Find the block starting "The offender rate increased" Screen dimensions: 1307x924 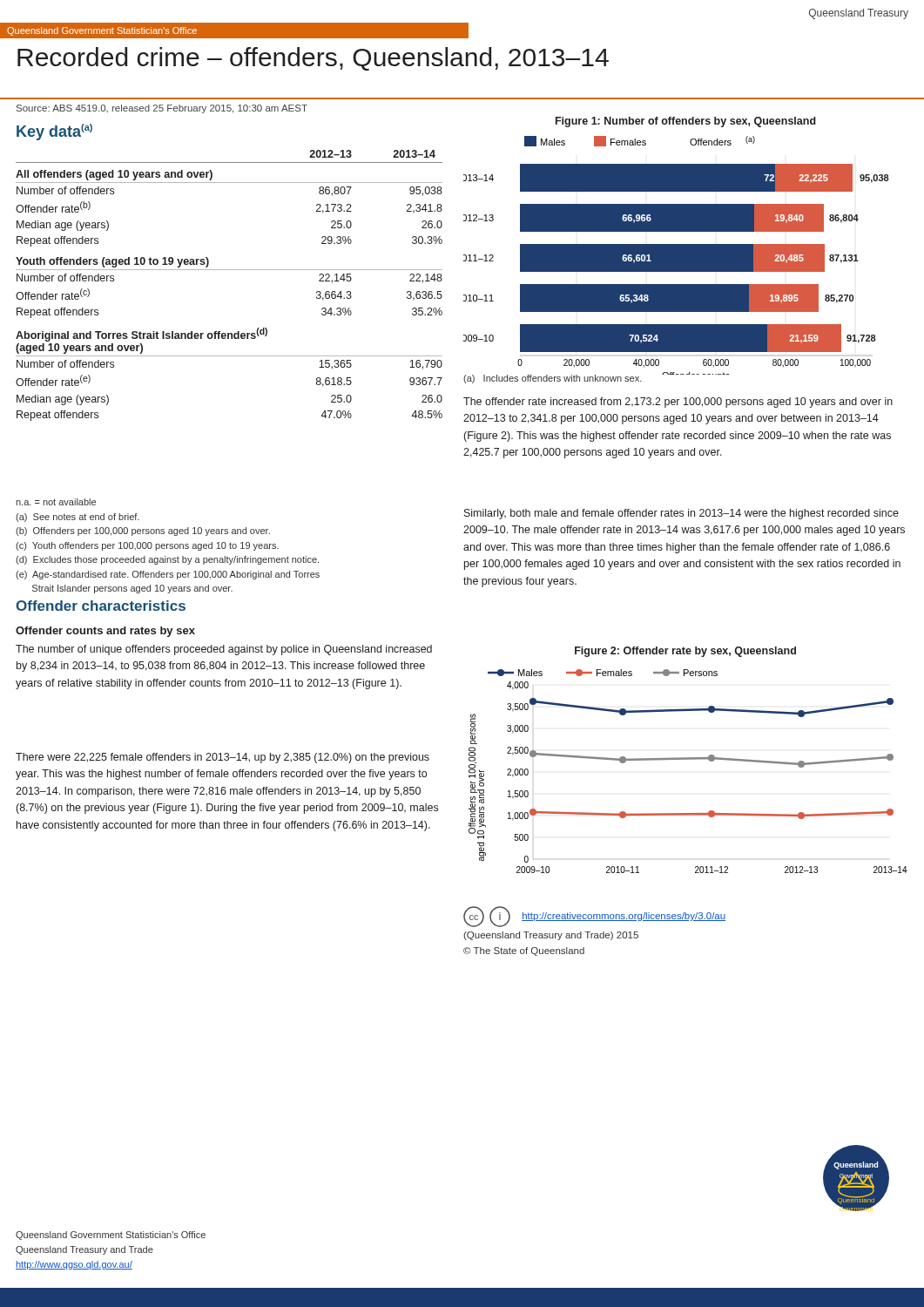(678, 427)
